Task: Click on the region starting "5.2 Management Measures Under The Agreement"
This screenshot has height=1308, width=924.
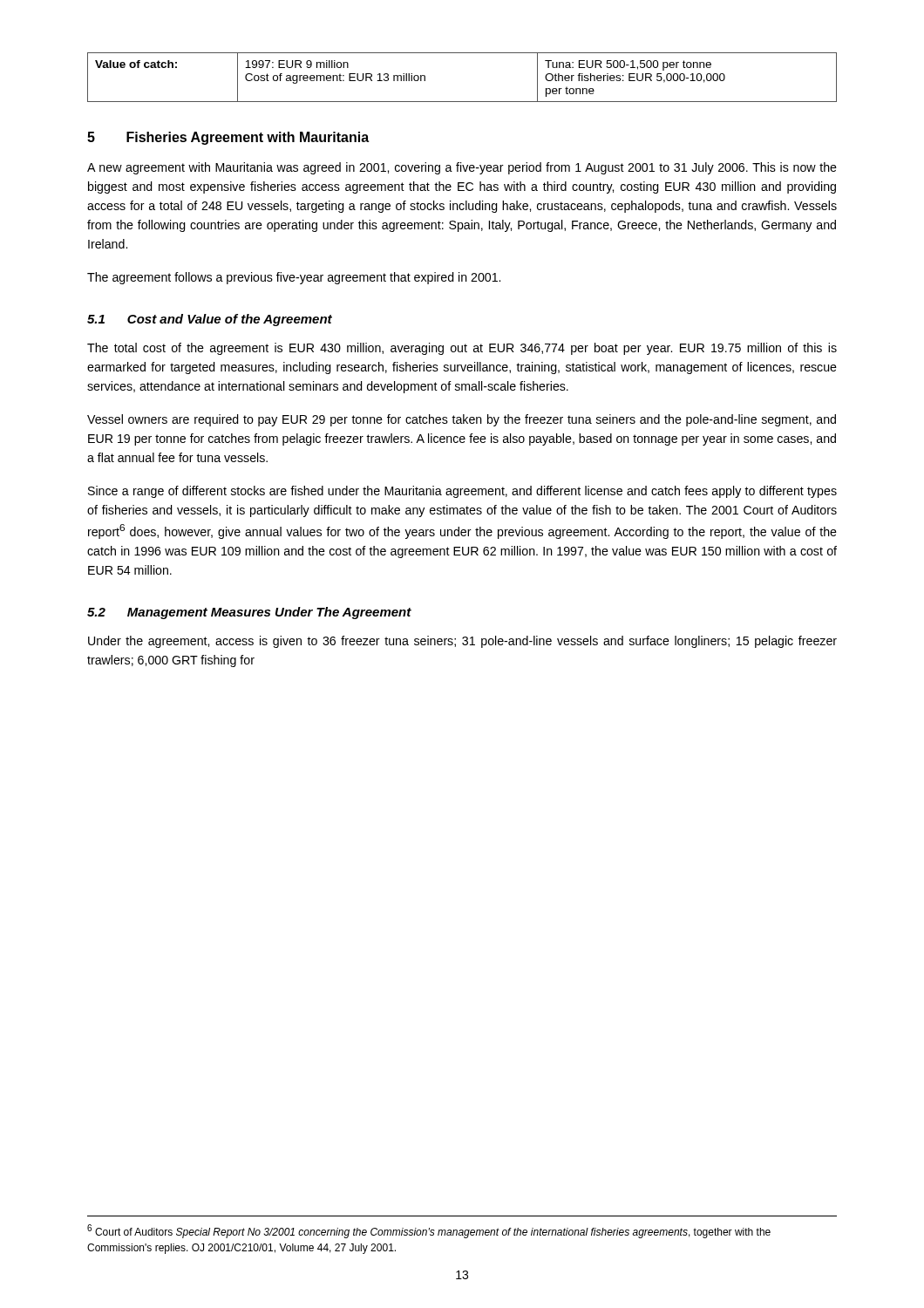Action: (x=249, y=611)
